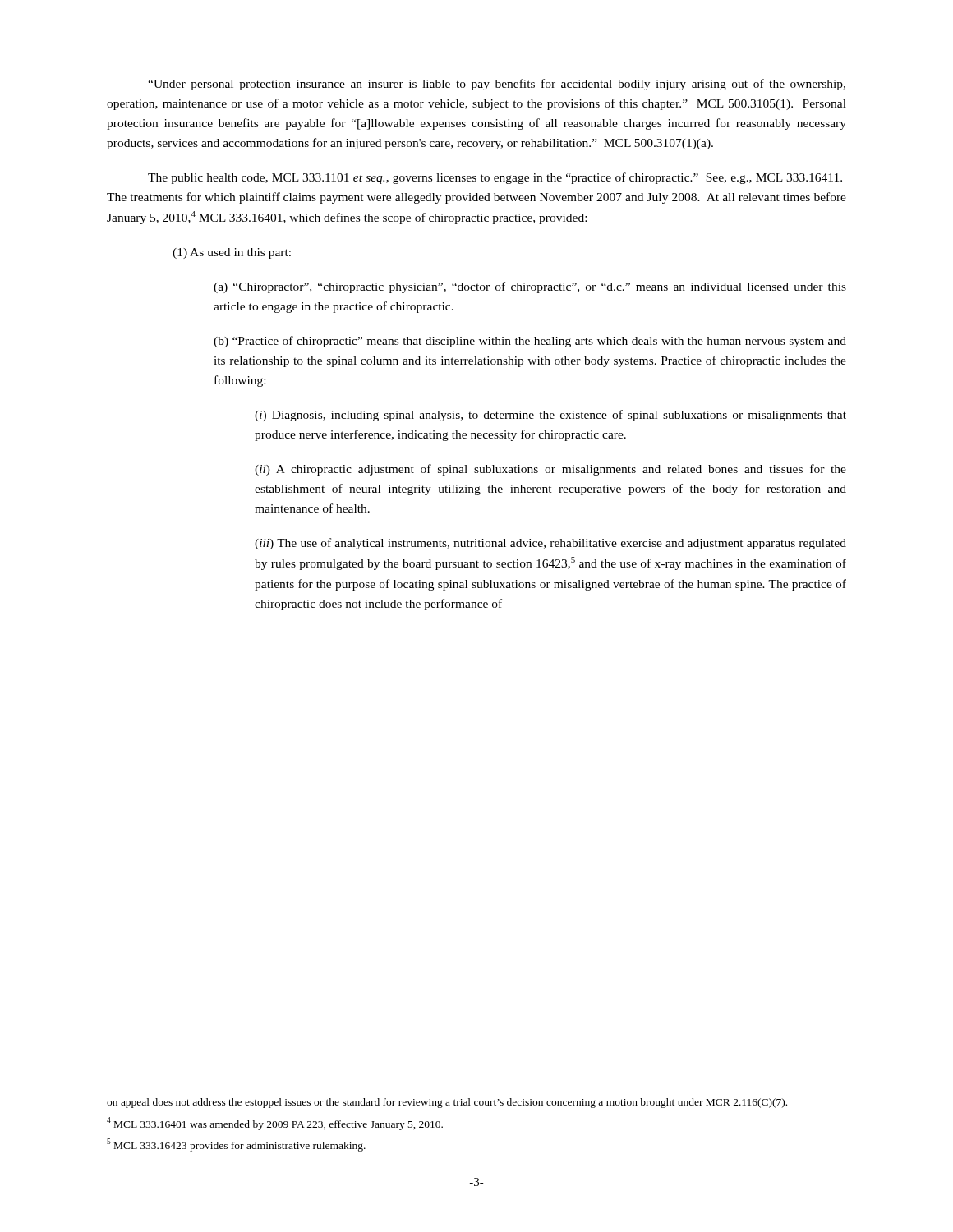Point to the region starting "(1) As used in this part:"
Screen dimensions: 1232x953
[232, 252]
